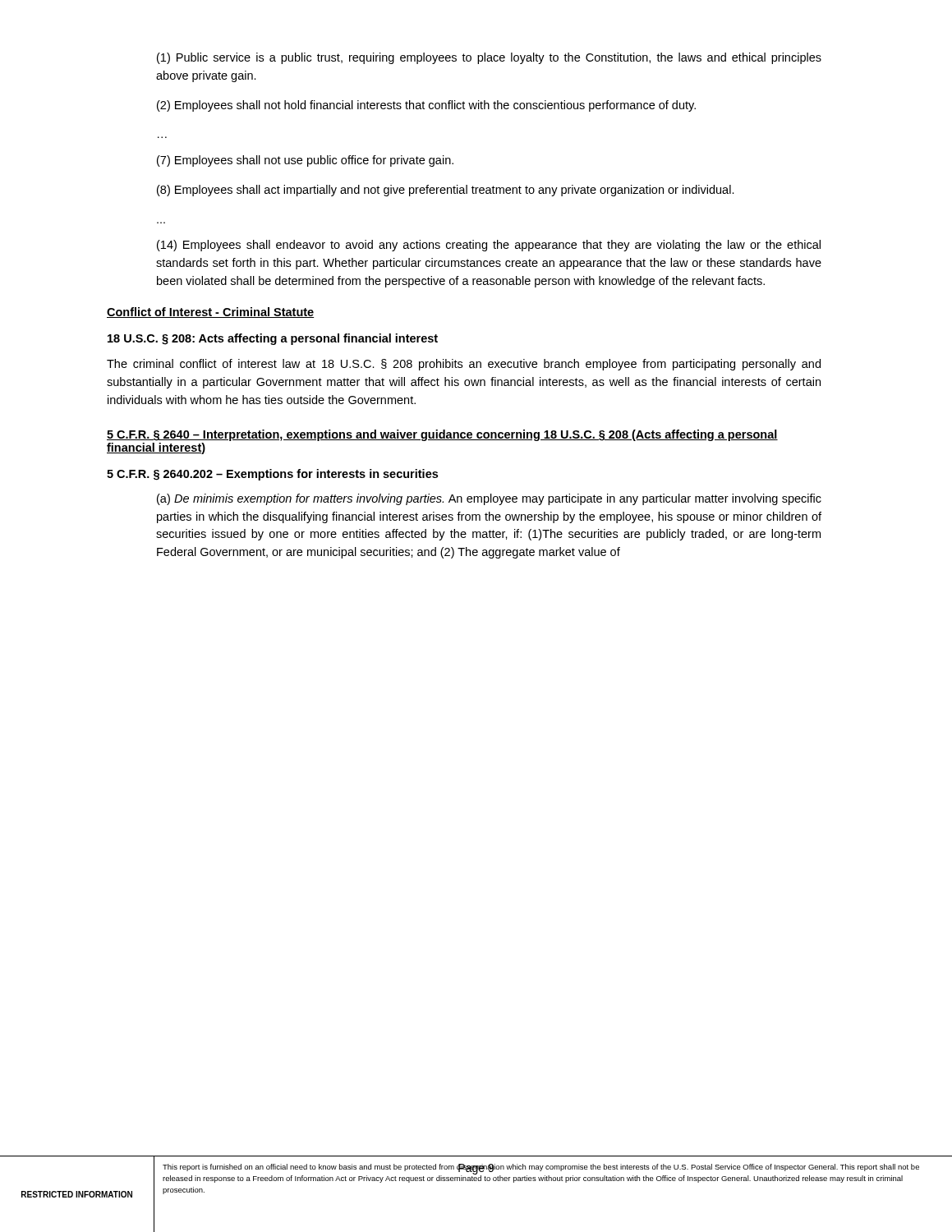Navigate to the text starting "18 U.S.C. § 208: Acts affecting"

point(272,338)
